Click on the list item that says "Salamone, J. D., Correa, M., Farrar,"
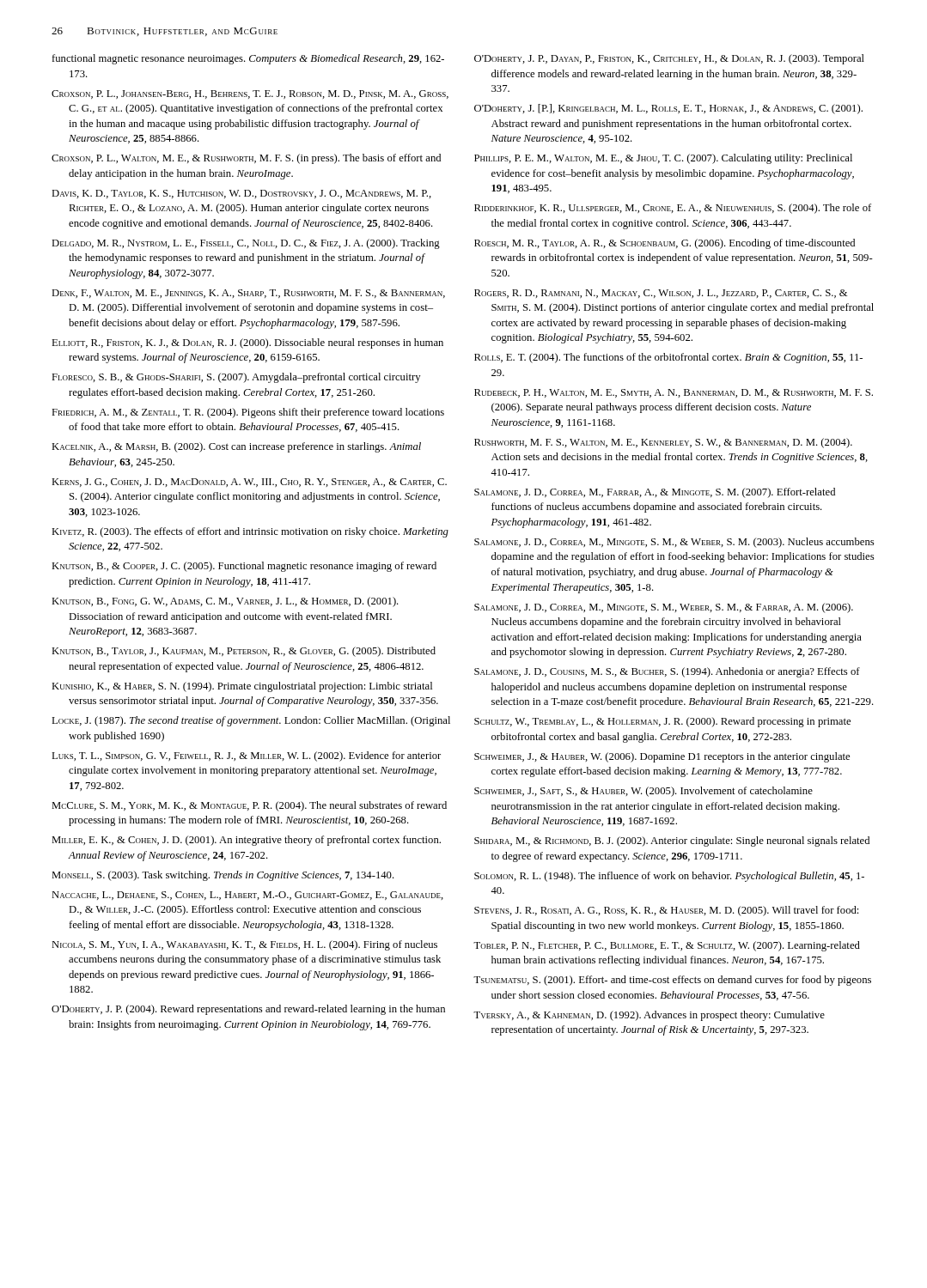The height and width of the screenshot is (1288, 927). pos(655,507)
